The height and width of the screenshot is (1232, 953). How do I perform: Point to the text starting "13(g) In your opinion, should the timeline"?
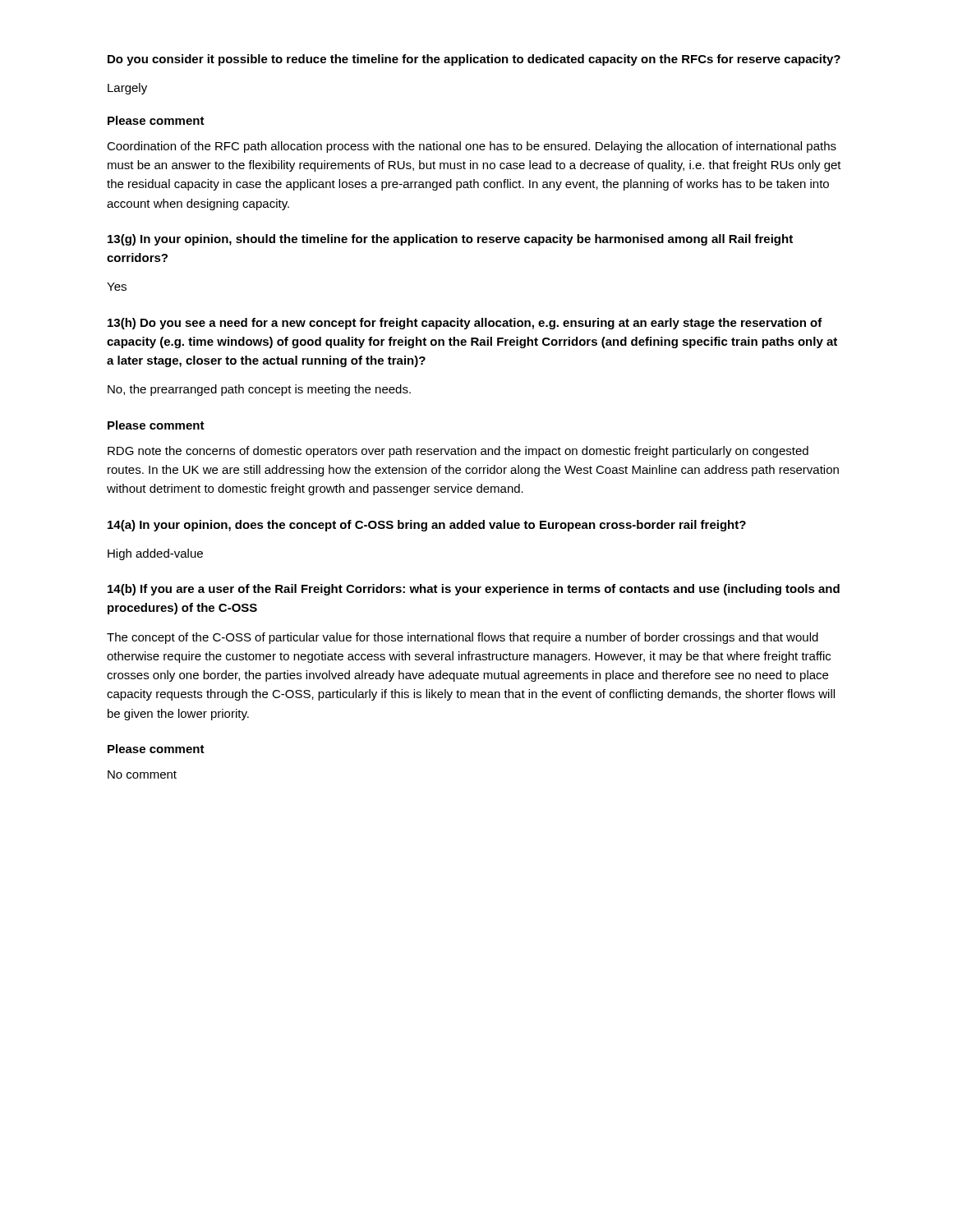[x=450, y=248]
